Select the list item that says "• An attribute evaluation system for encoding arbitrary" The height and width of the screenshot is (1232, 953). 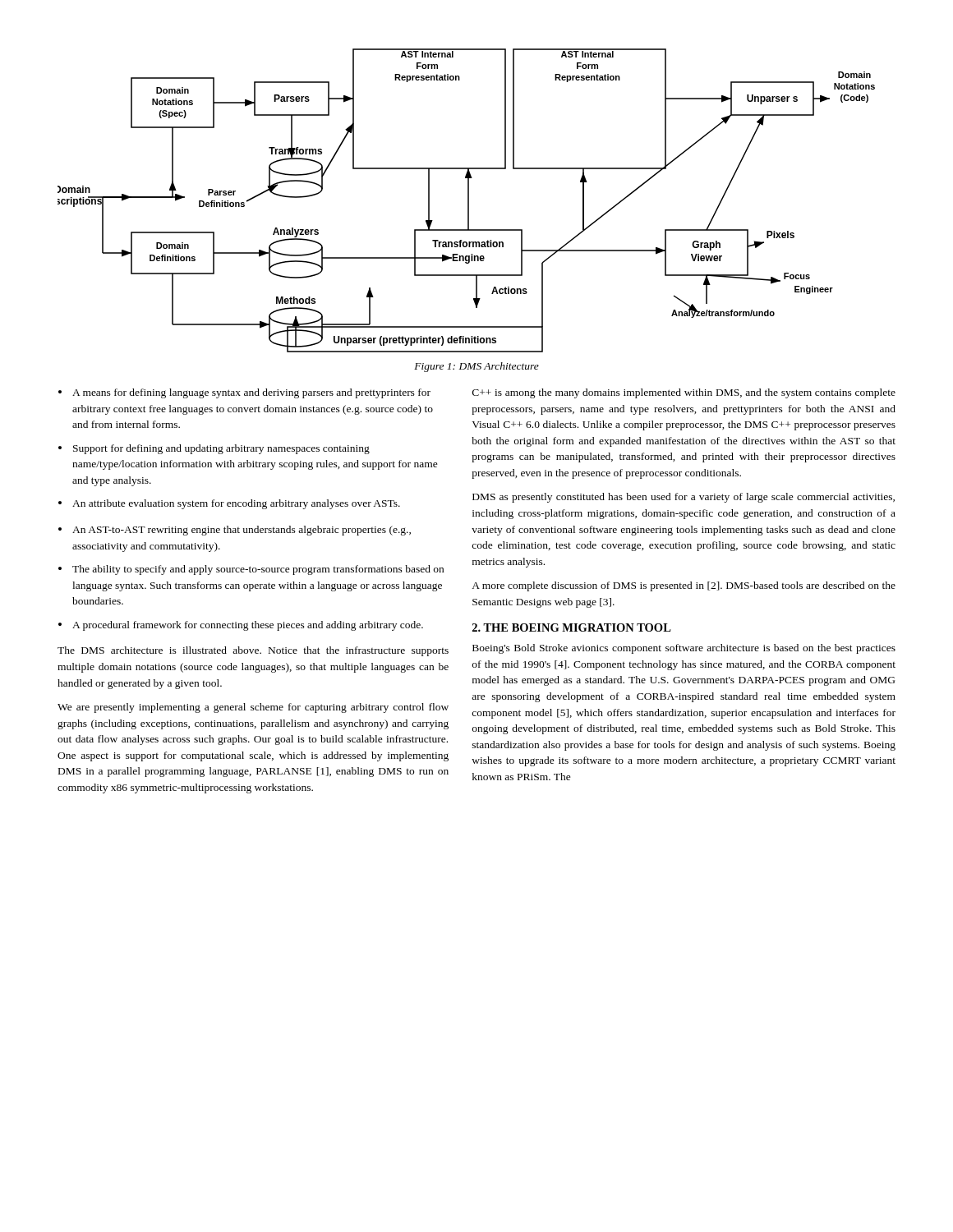click(x=229, y=505)
